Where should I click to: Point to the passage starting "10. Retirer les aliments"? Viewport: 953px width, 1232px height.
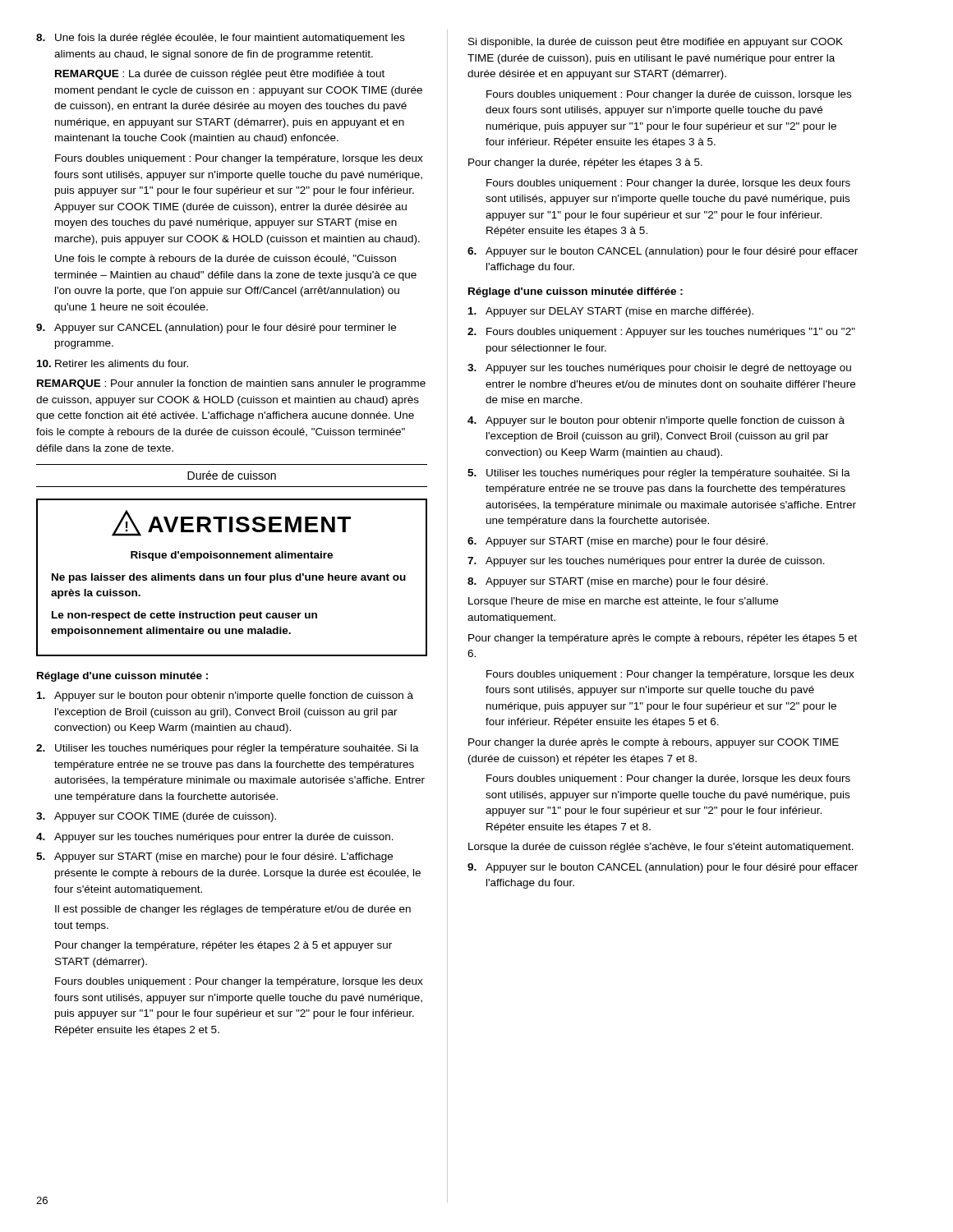click(113, 363)
